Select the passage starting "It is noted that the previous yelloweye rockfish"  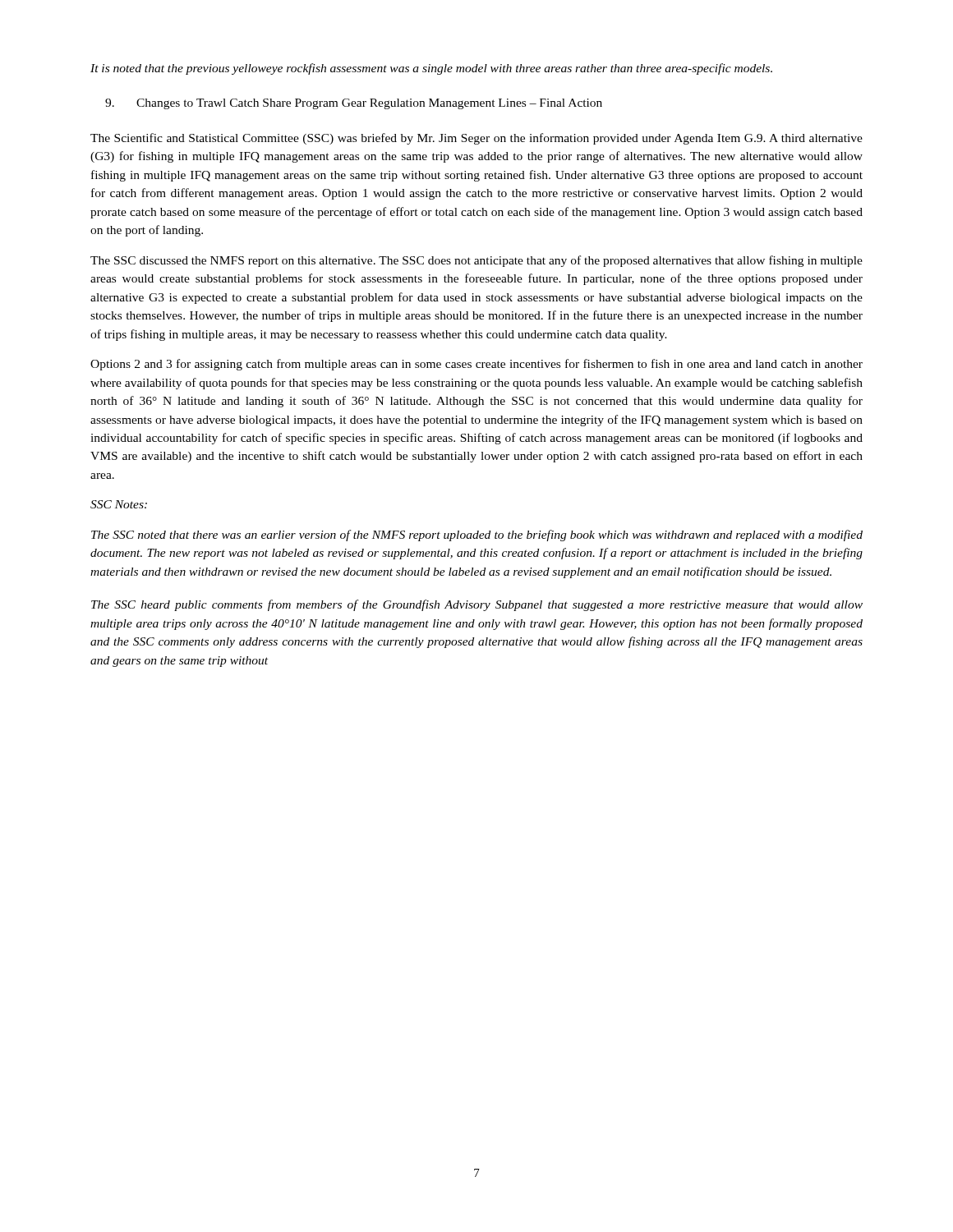click(x=476, y=68)
